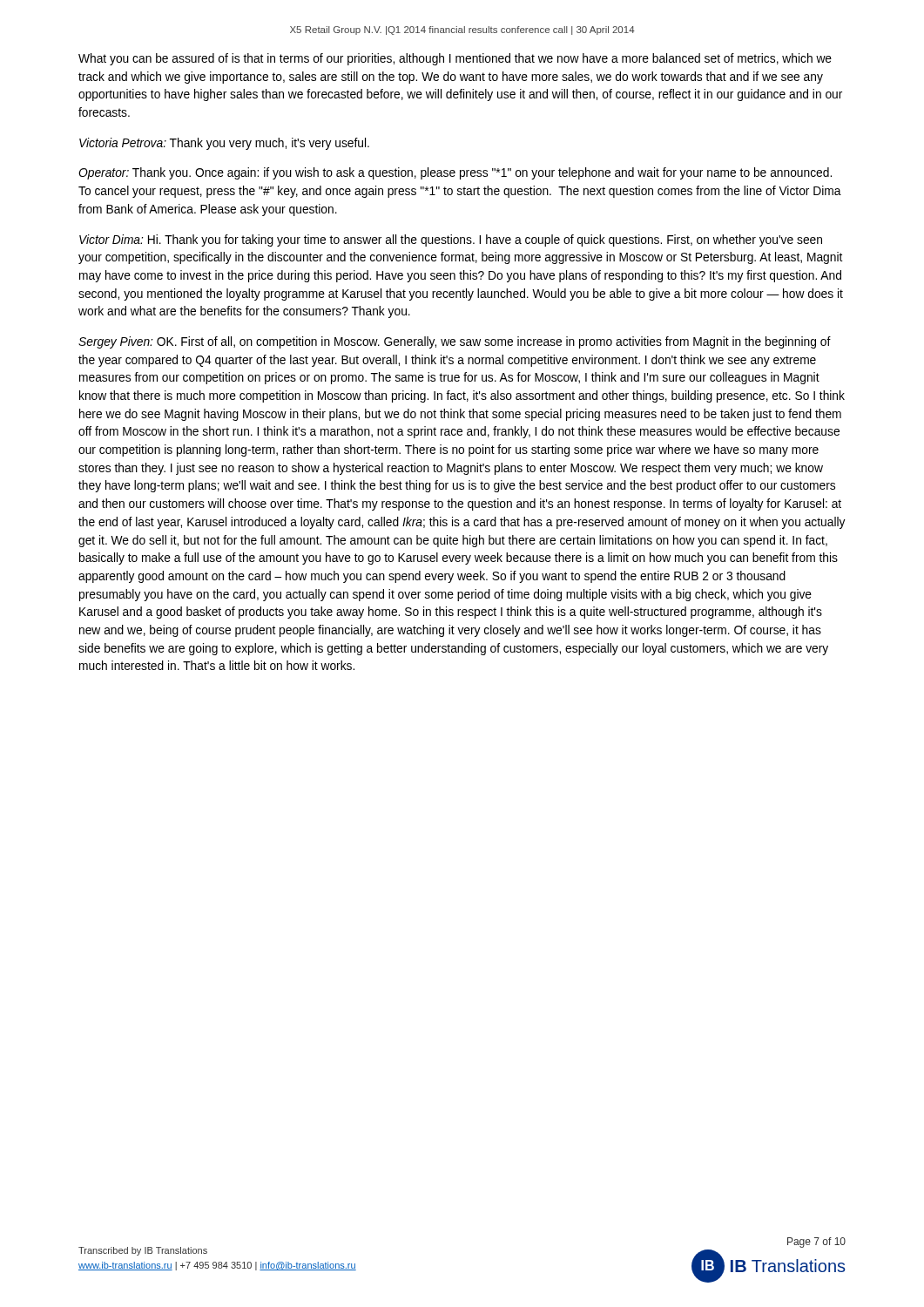Find the text block that says "Sergey Piven: OK. First of"
924x1307 pixels.
pyautogui.click(x=462, y=504)
